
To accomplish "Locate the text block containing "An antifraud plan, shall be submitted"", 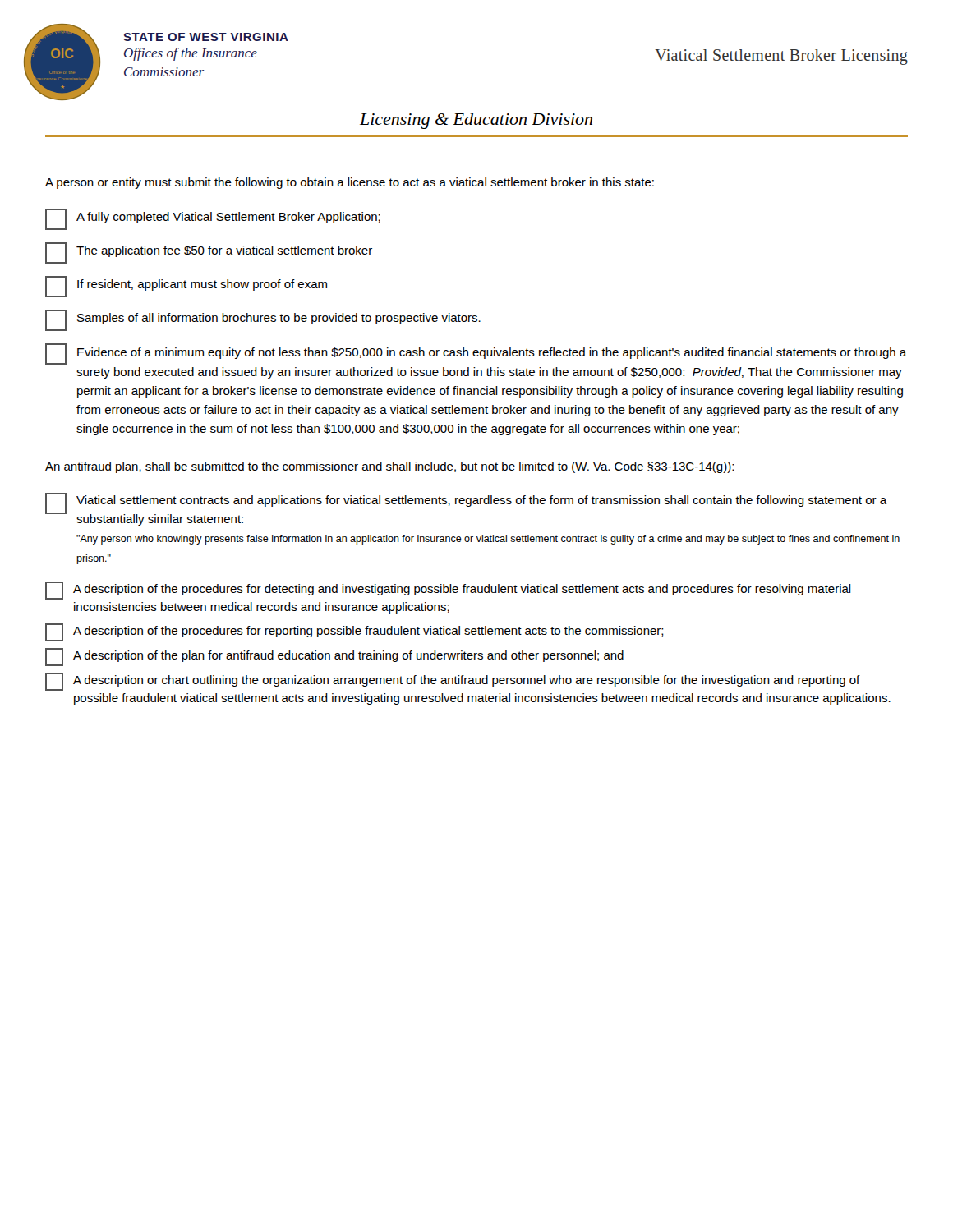I will coord(390,466).
